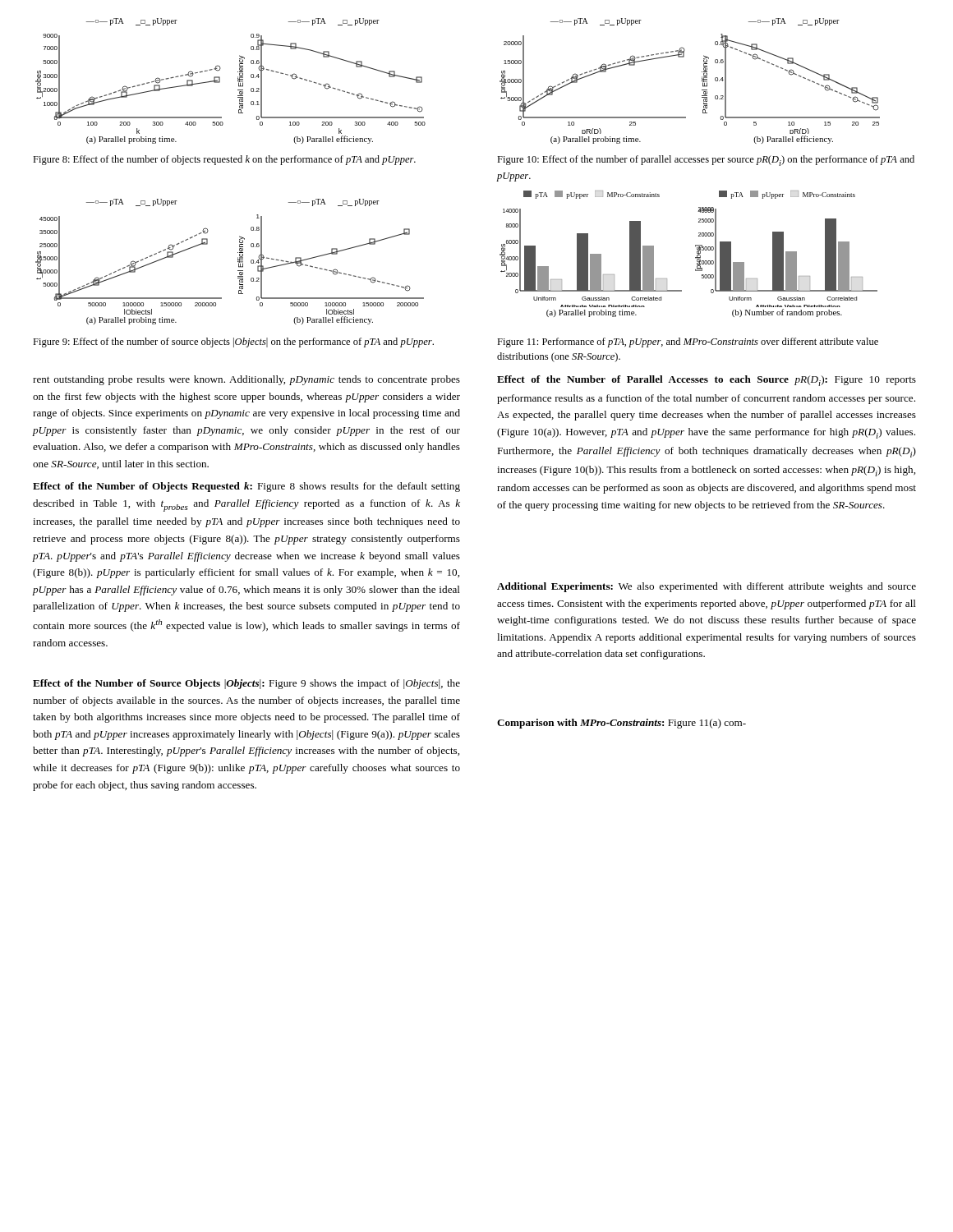
Task: Point to the block beginning "Comparison with MPro-Constraints: Figure"
Action: 622,722
